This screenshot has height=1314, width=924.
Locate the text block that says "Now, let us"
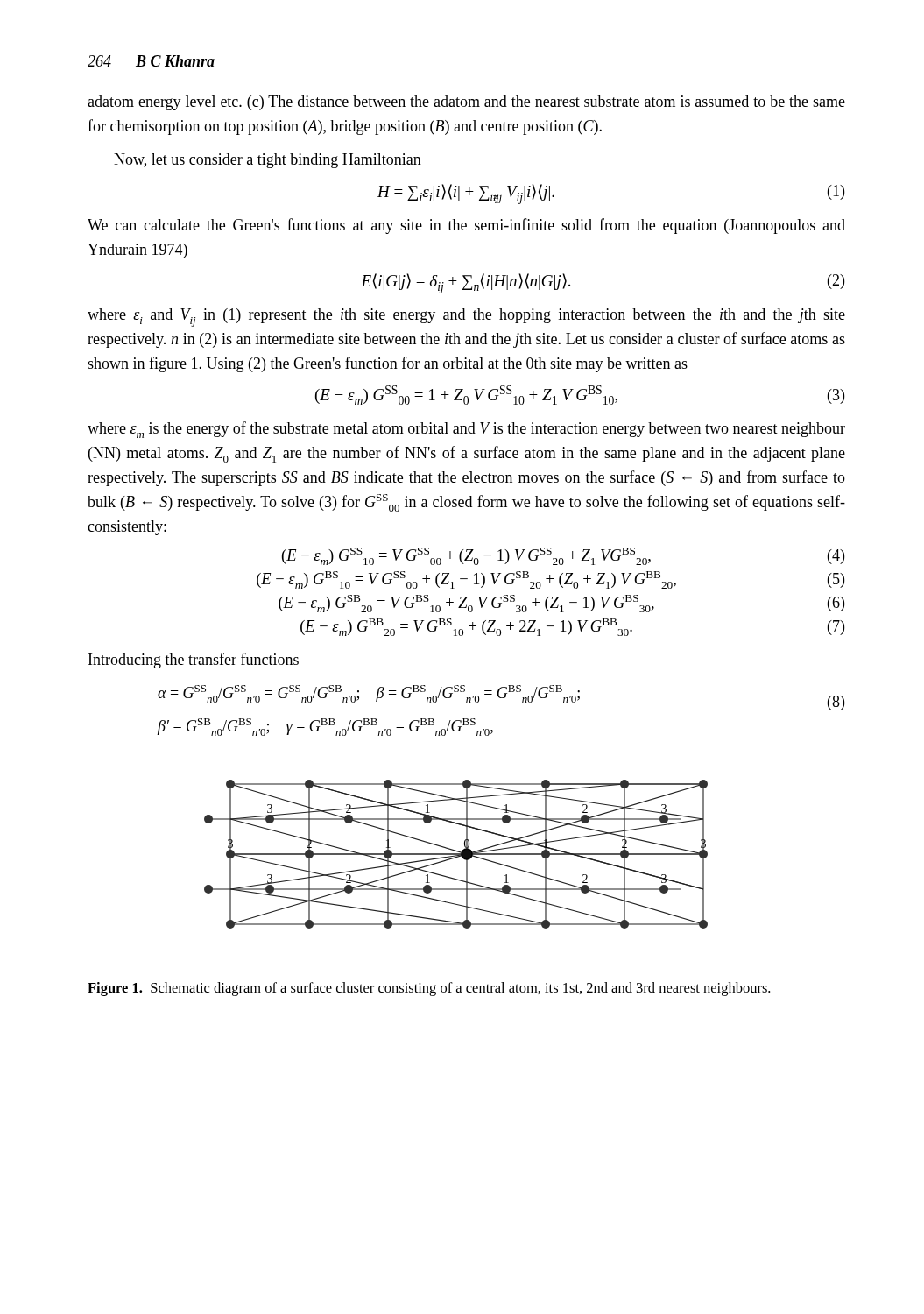267,159
